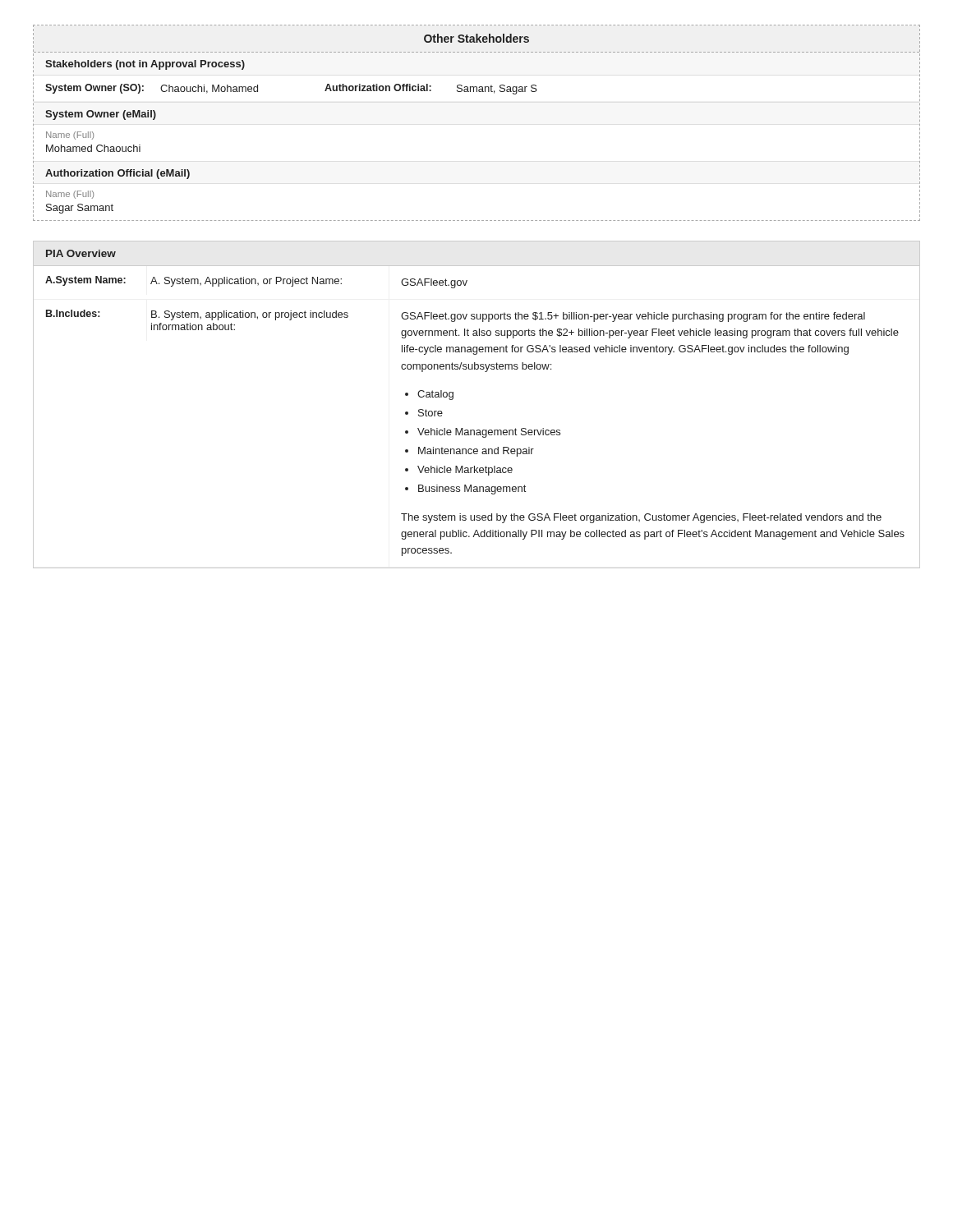Screen dimensions: 1232x953
Task: Find the section header that says "Other Stakeholders Stakeholders (not in"
Action: point(476,38)
